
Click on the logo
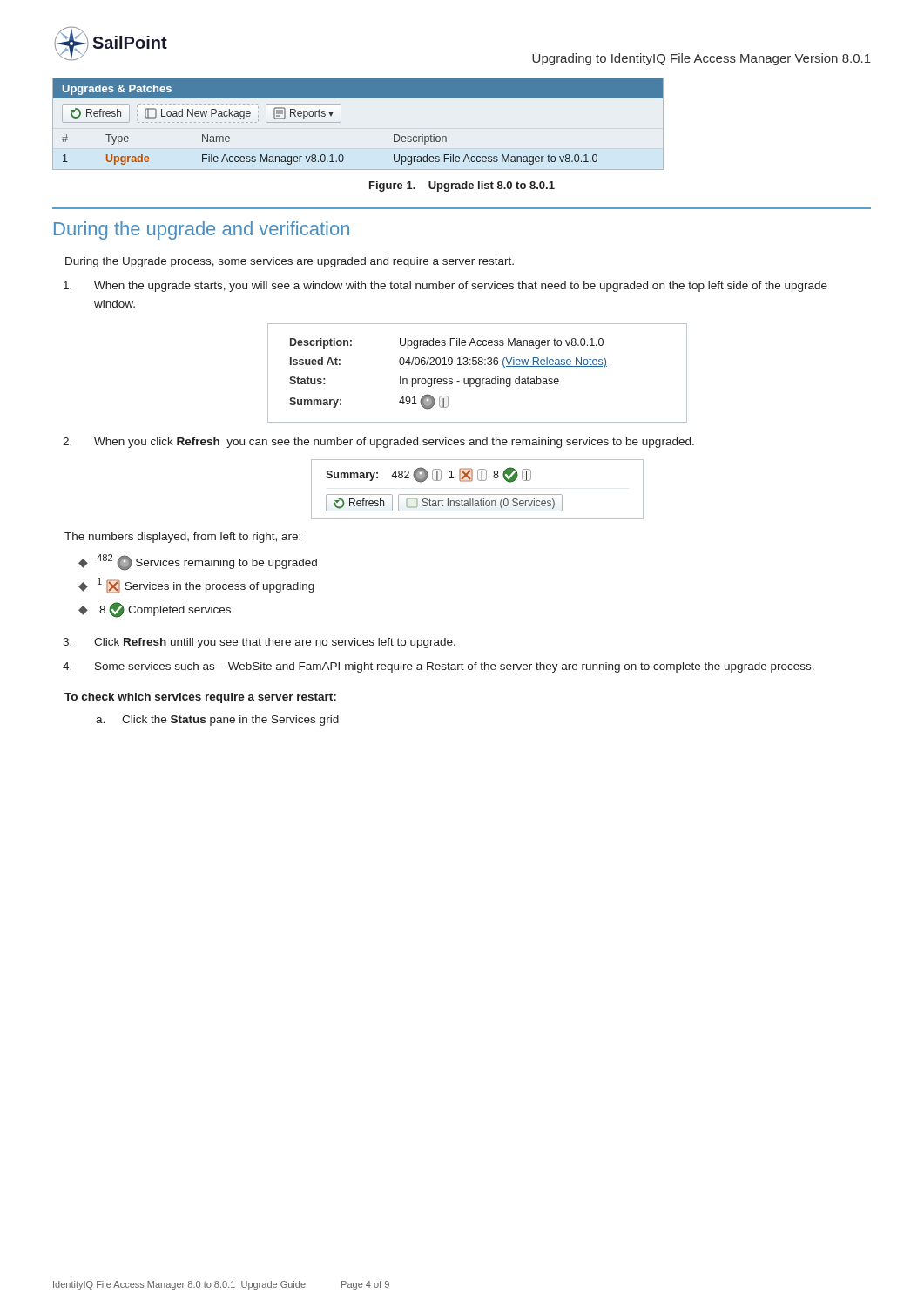[122, 45]
